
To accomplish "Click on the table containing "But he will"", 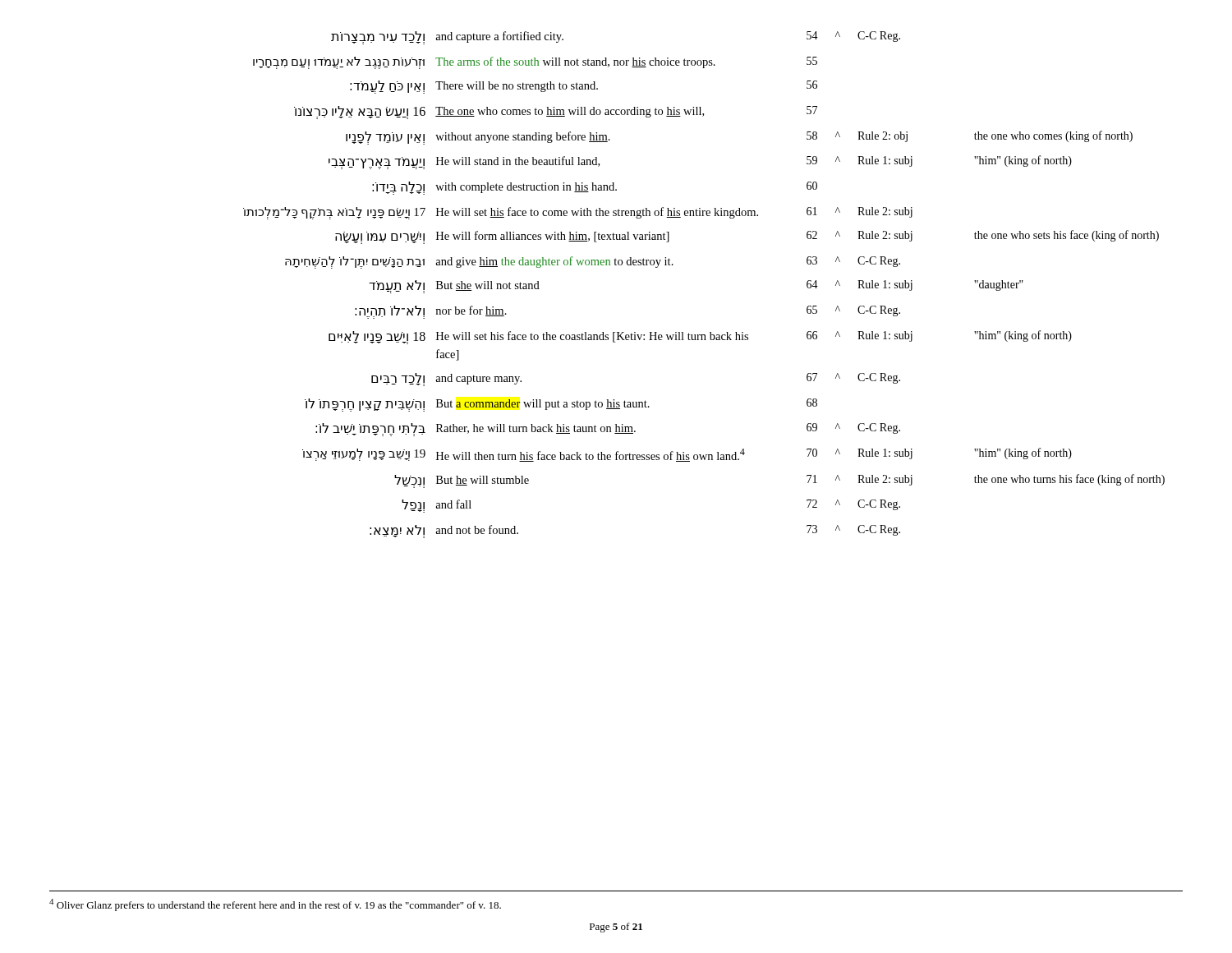I will pos(616,284).
